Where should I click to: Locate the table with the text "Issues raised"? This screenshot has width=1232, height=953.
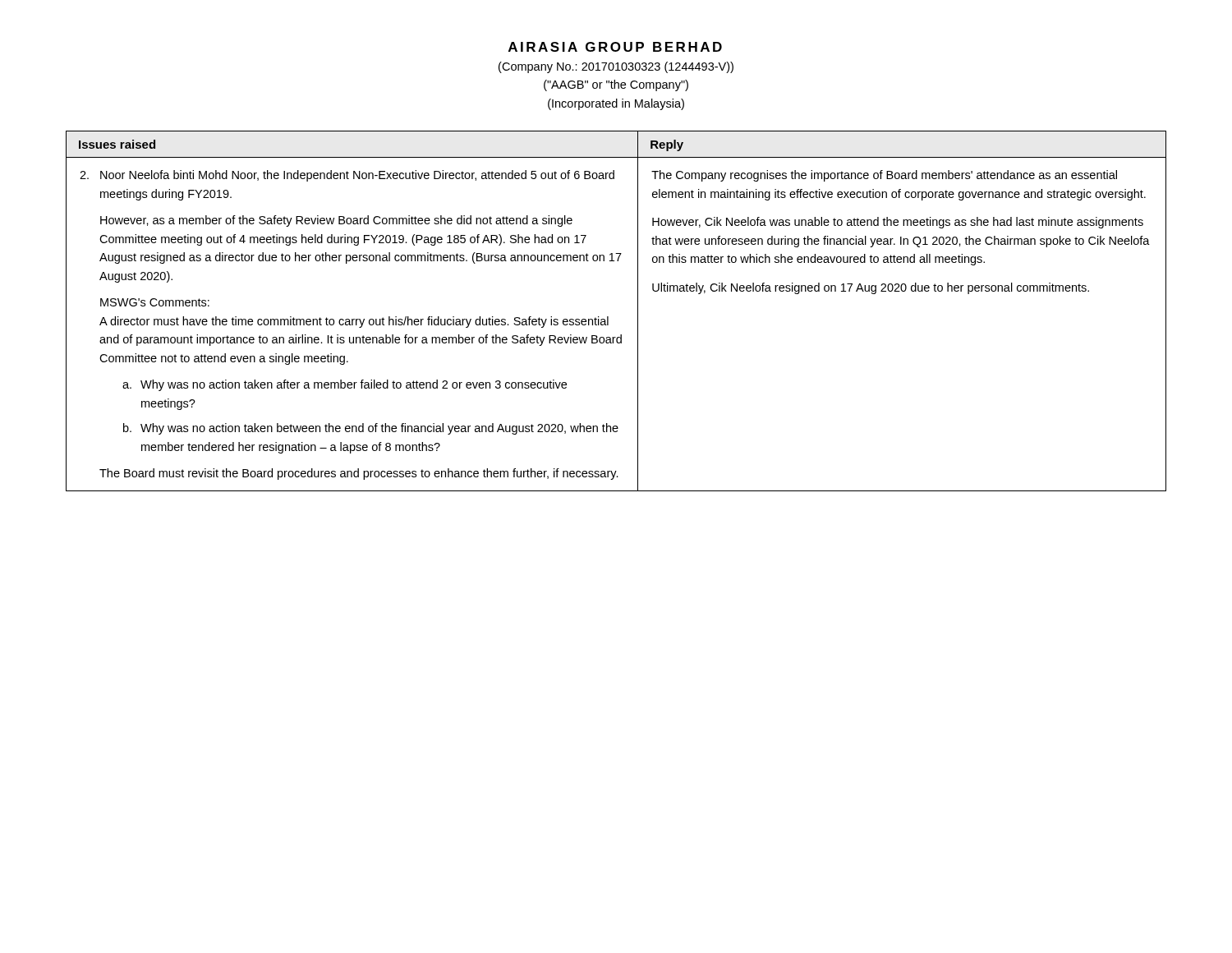click(616, 311)
